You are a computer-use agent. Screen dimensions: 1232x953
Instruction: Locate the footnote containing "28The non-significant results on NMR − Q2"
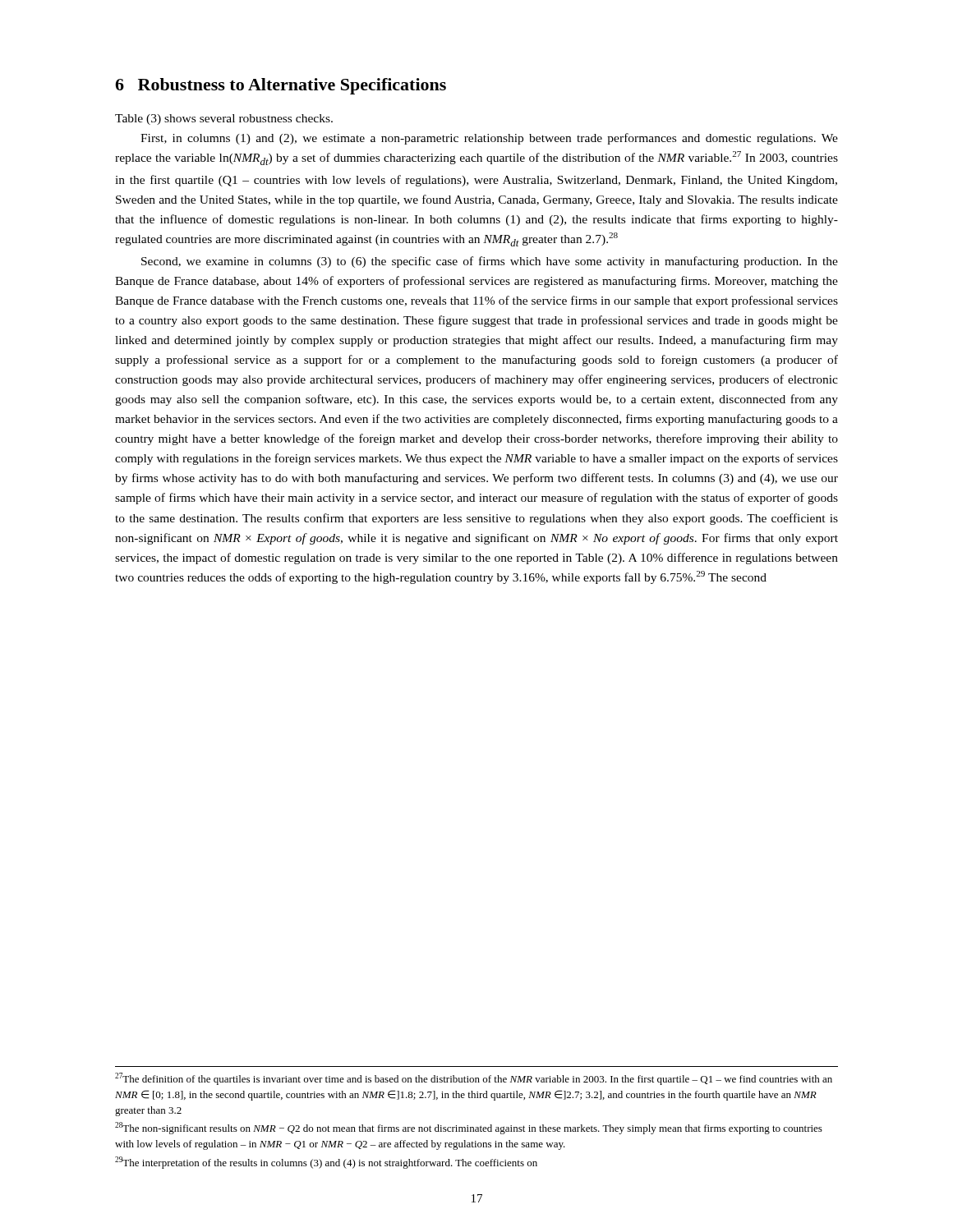coord(469,1136)
